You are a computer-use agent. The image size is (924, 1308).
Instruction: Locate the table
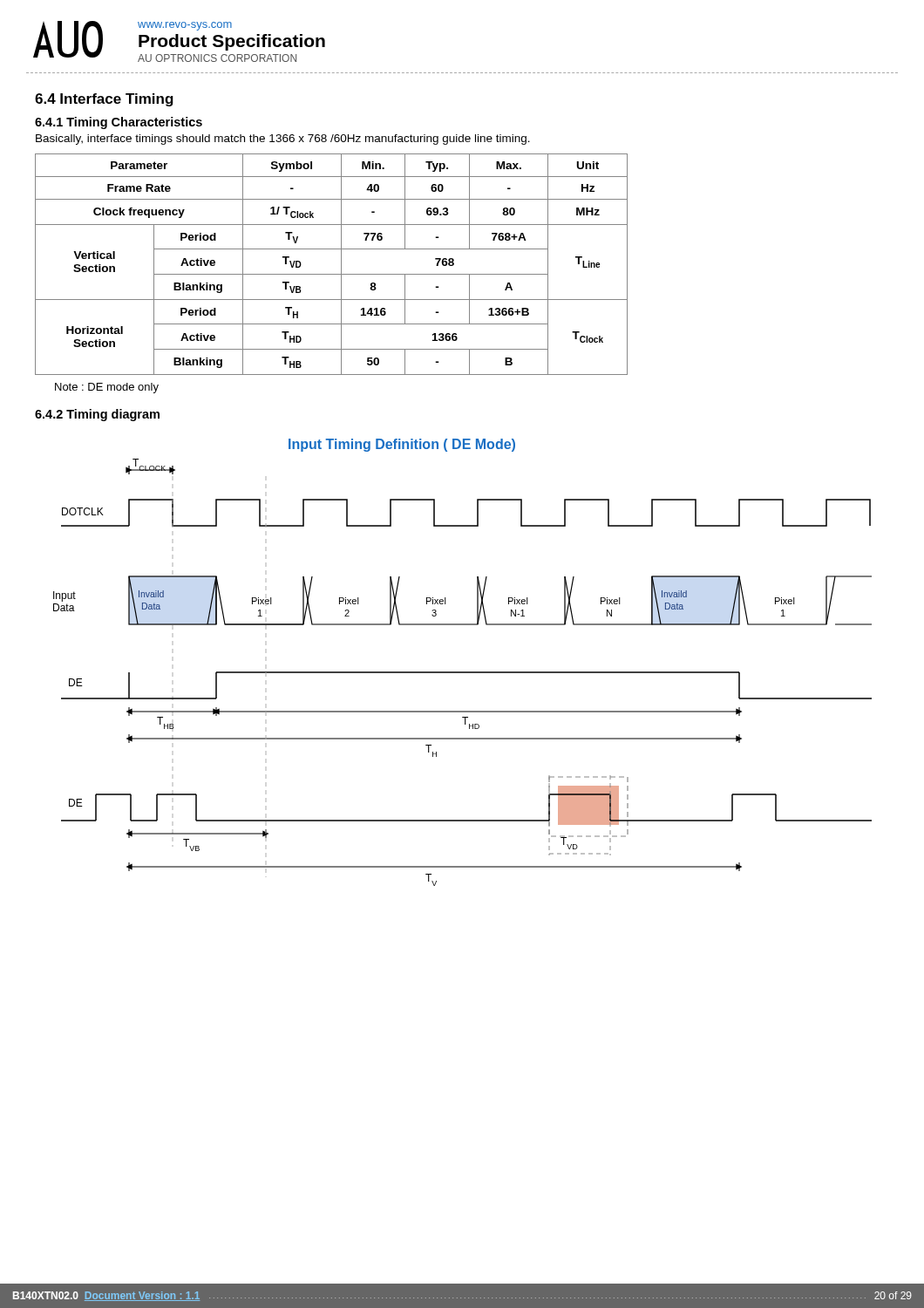pyautogui.click(x=462, y=264)
